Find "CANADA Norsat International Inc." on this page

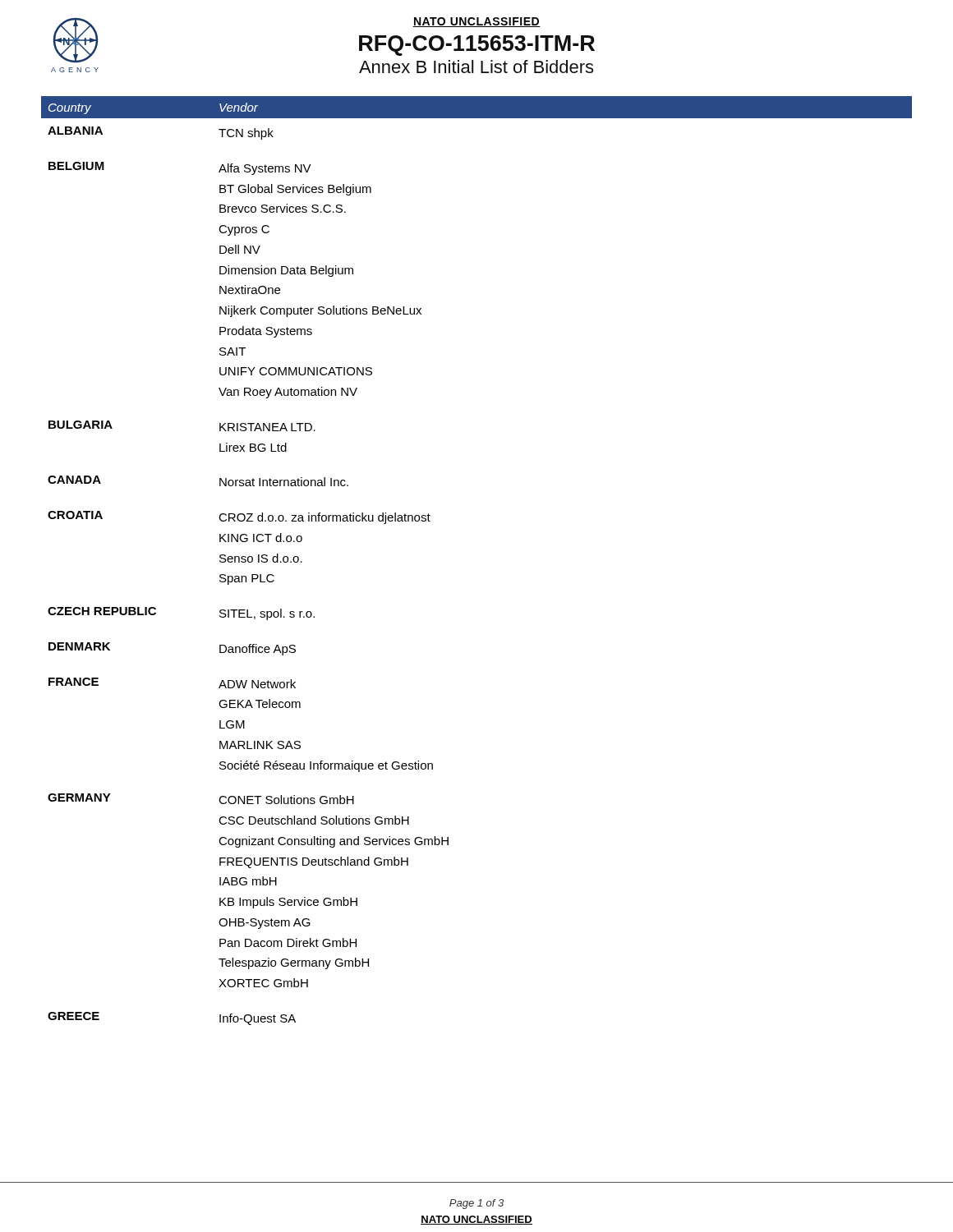pos(70,481)
